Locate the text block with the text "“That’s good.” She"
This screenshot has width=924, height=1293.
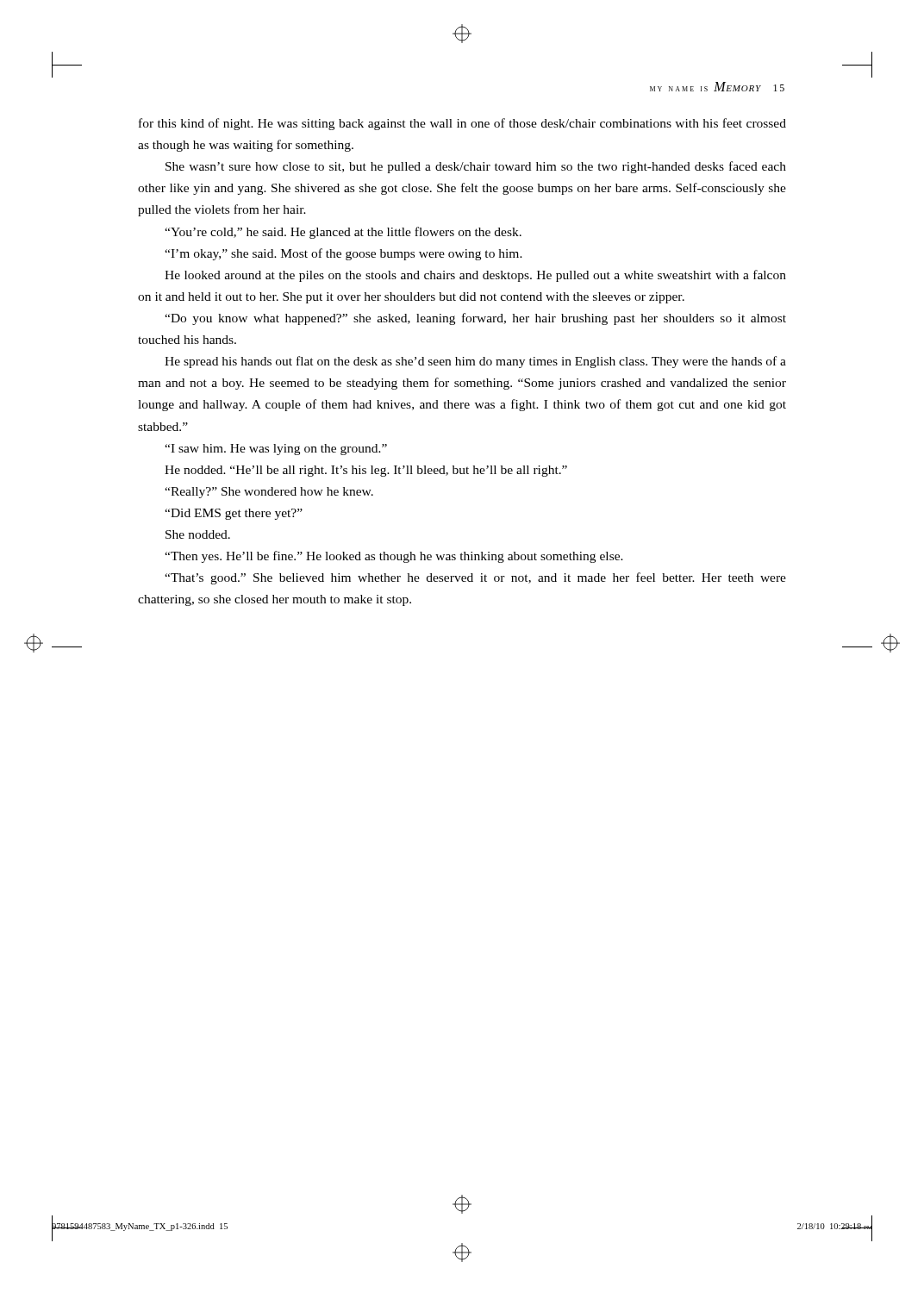pyautogui.click(x=462, y=588)
